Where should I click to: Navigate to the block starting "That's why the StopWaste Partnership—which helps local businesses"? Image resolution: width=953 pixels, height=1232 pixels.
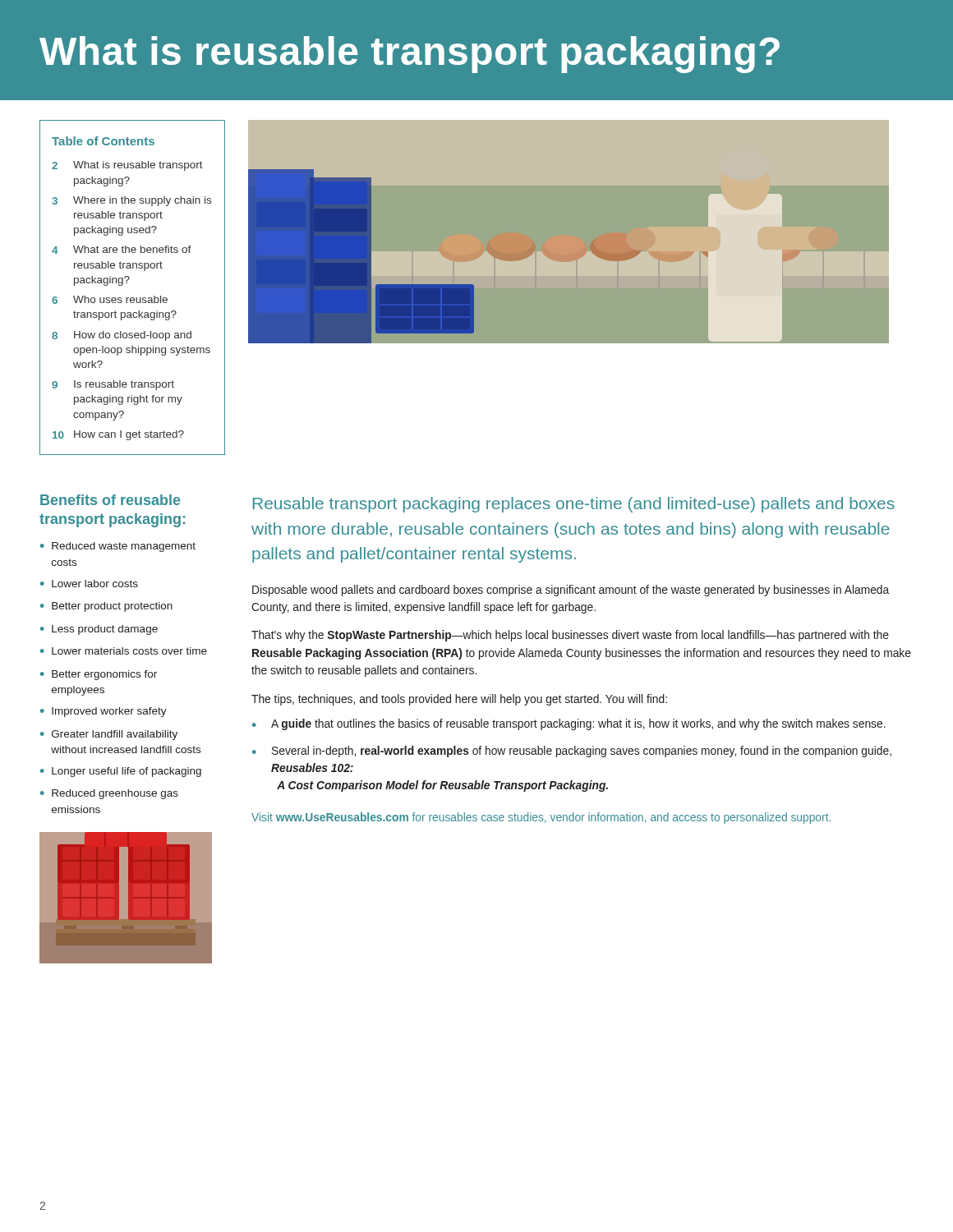581,653
